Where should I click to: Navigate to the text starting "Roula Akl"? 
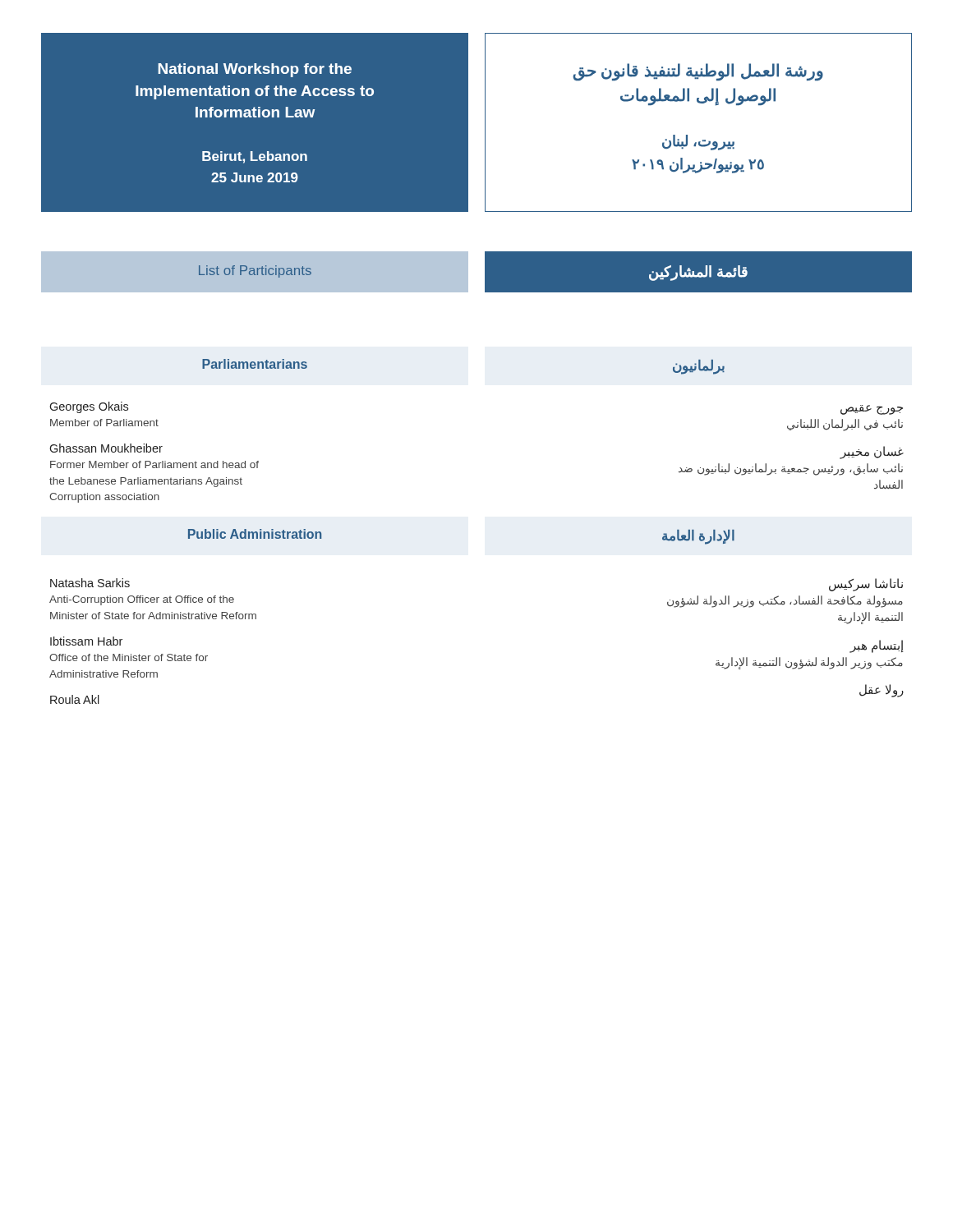(74, 700)
